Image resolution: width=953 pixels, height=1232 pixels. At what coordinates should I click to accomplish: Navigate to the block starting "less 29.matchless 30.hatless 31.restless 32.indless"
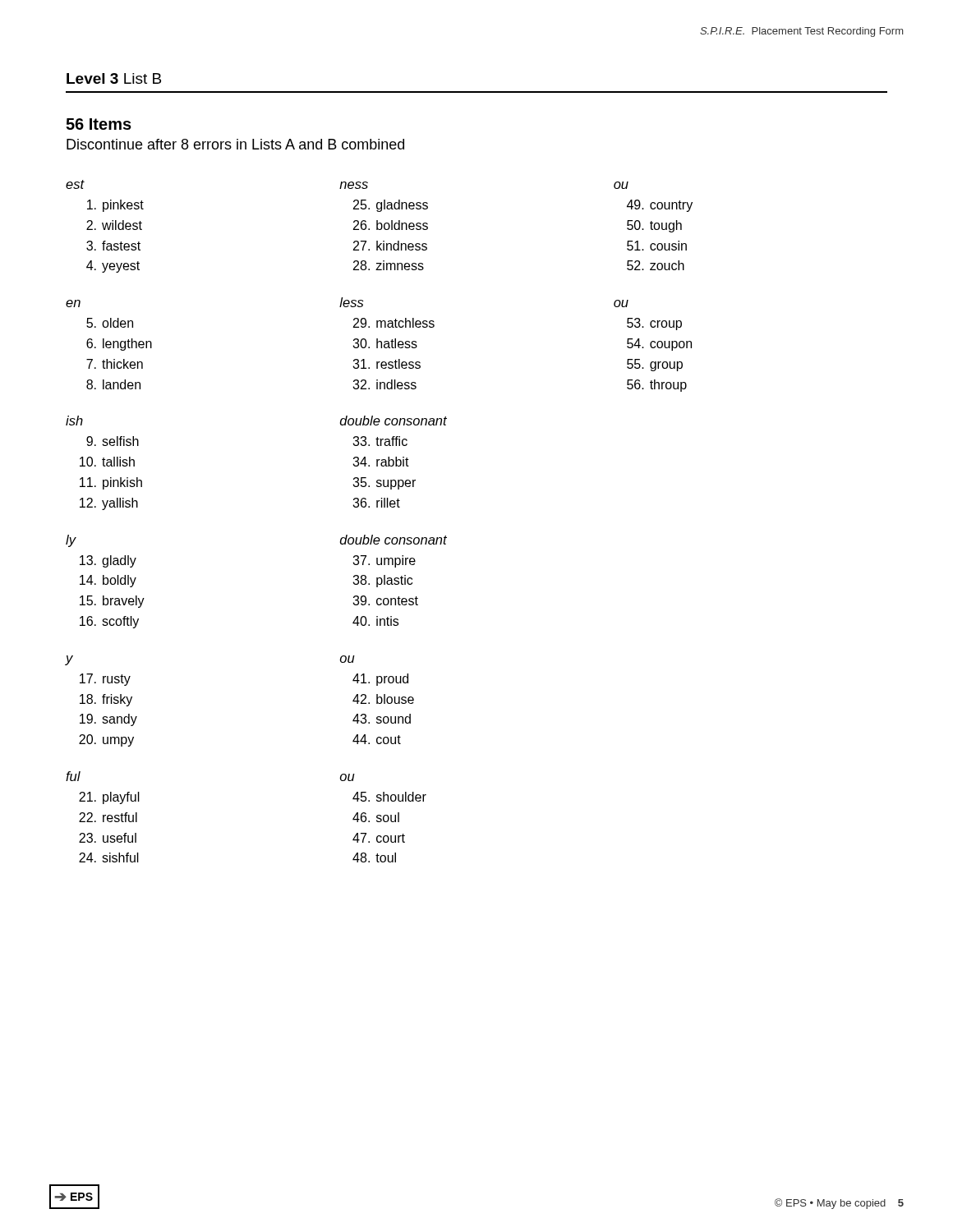351,302
